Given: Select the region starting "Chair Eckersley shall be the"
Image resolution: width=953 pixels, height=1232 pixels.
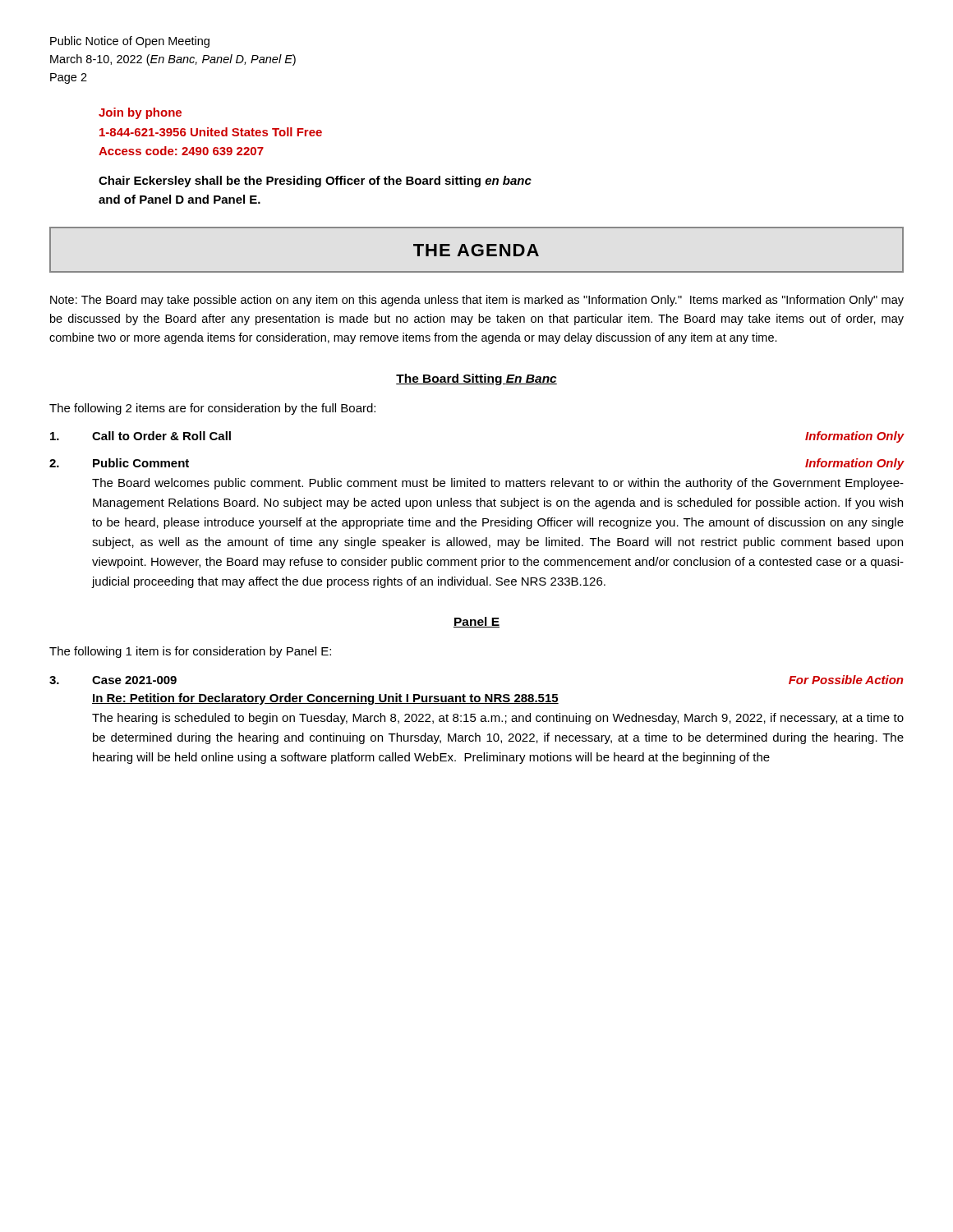Looking at the screenshot, I should click(315, 190).
